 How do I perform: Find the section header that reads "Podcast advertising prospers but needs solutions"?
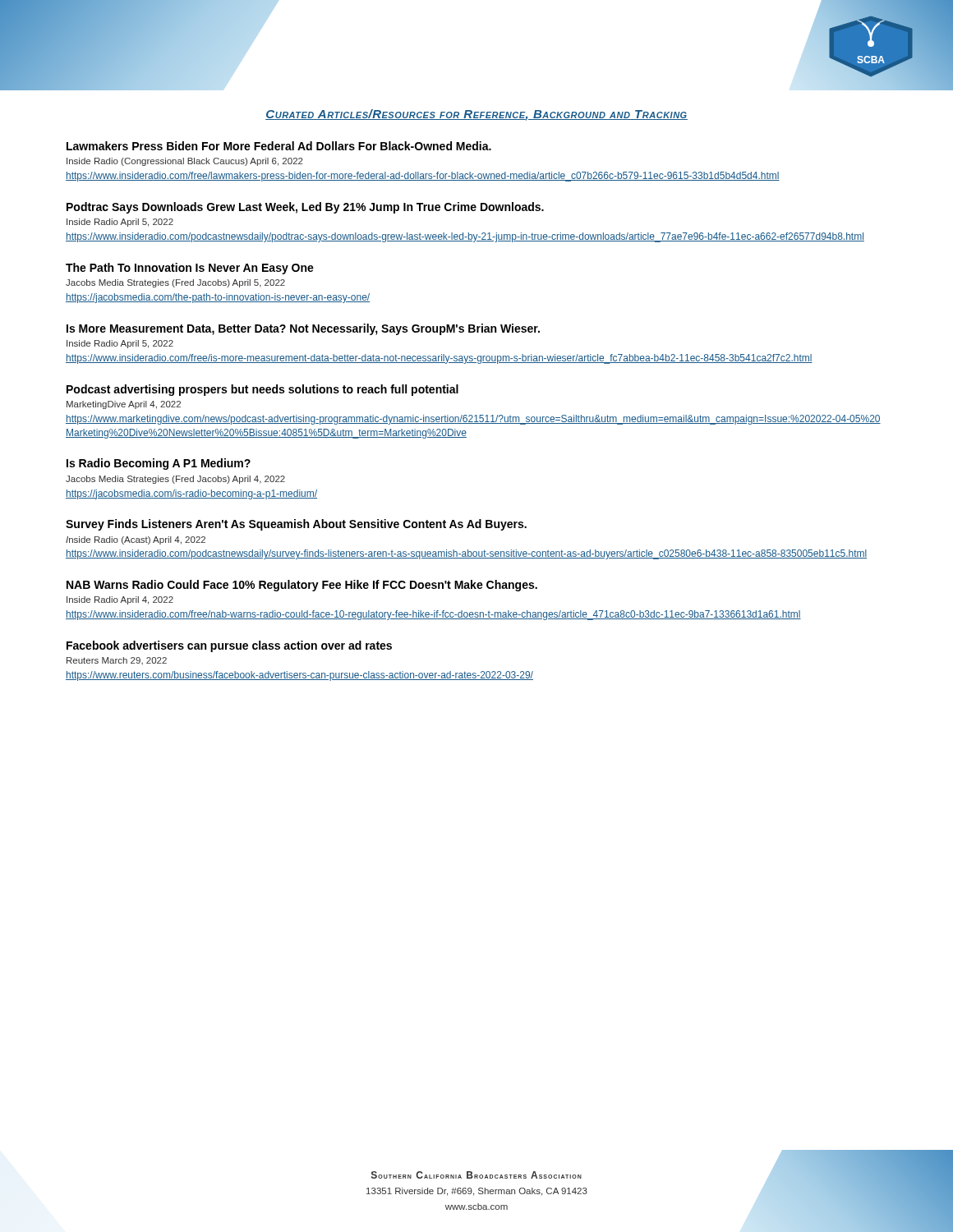(x=476, y=411)
